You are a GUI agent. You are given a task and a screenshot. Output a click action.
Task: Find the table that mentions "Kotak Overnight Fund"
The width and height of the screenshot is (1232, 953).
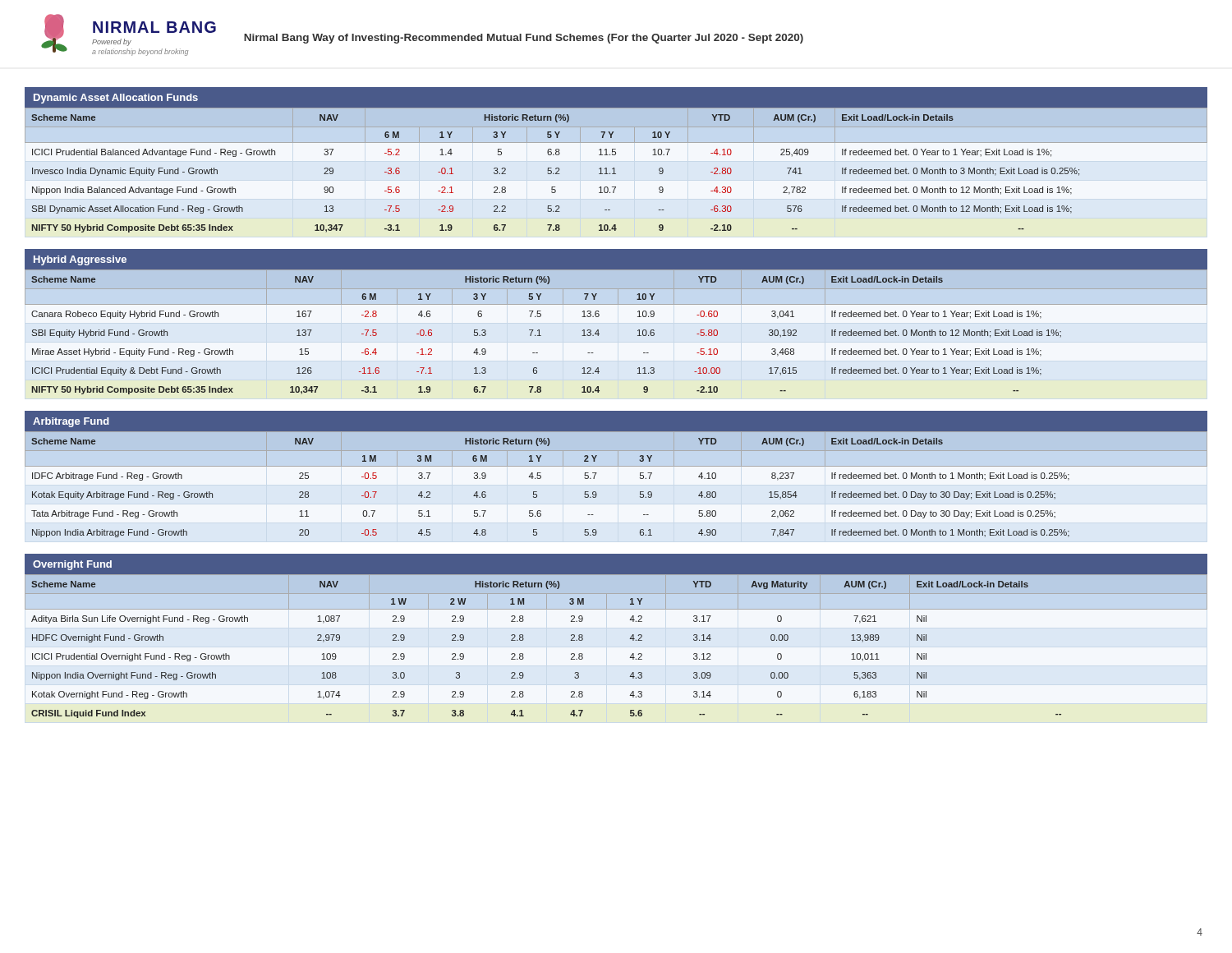pos(616,649)
